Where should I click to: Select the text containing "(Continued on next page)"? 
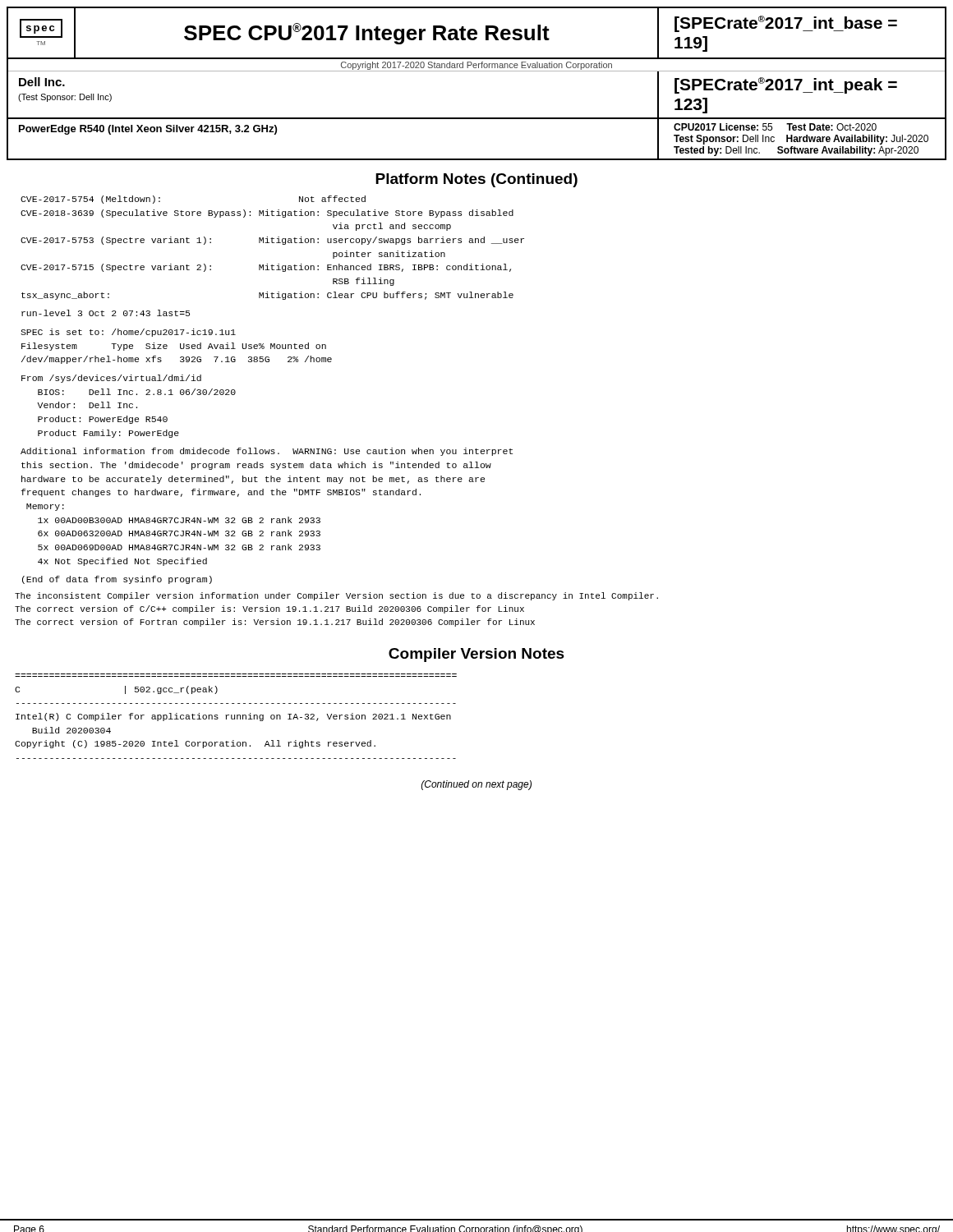(476, 784)
